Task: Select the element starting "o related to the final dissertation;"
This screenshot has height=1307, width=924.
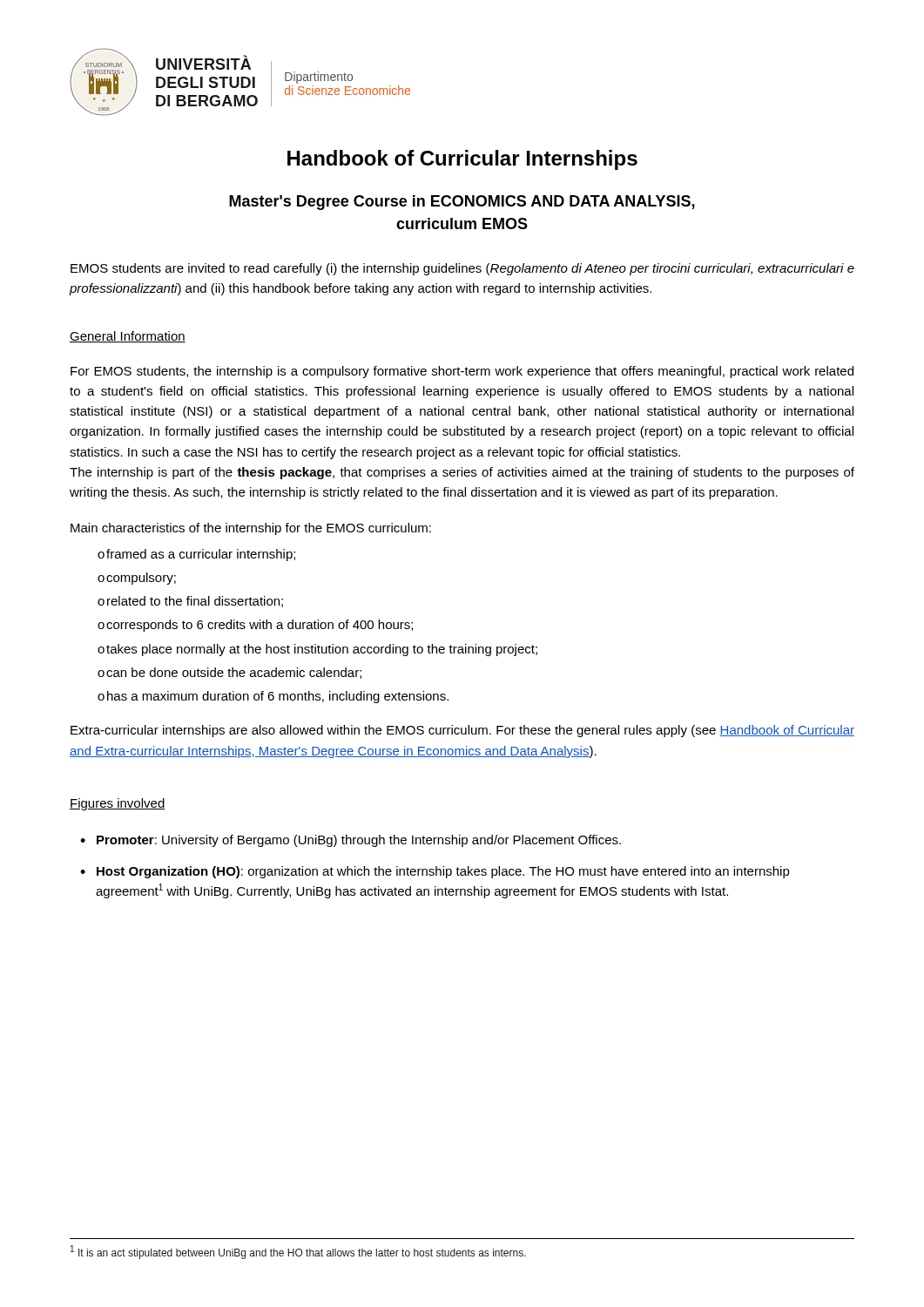Action: pos(190,602)
